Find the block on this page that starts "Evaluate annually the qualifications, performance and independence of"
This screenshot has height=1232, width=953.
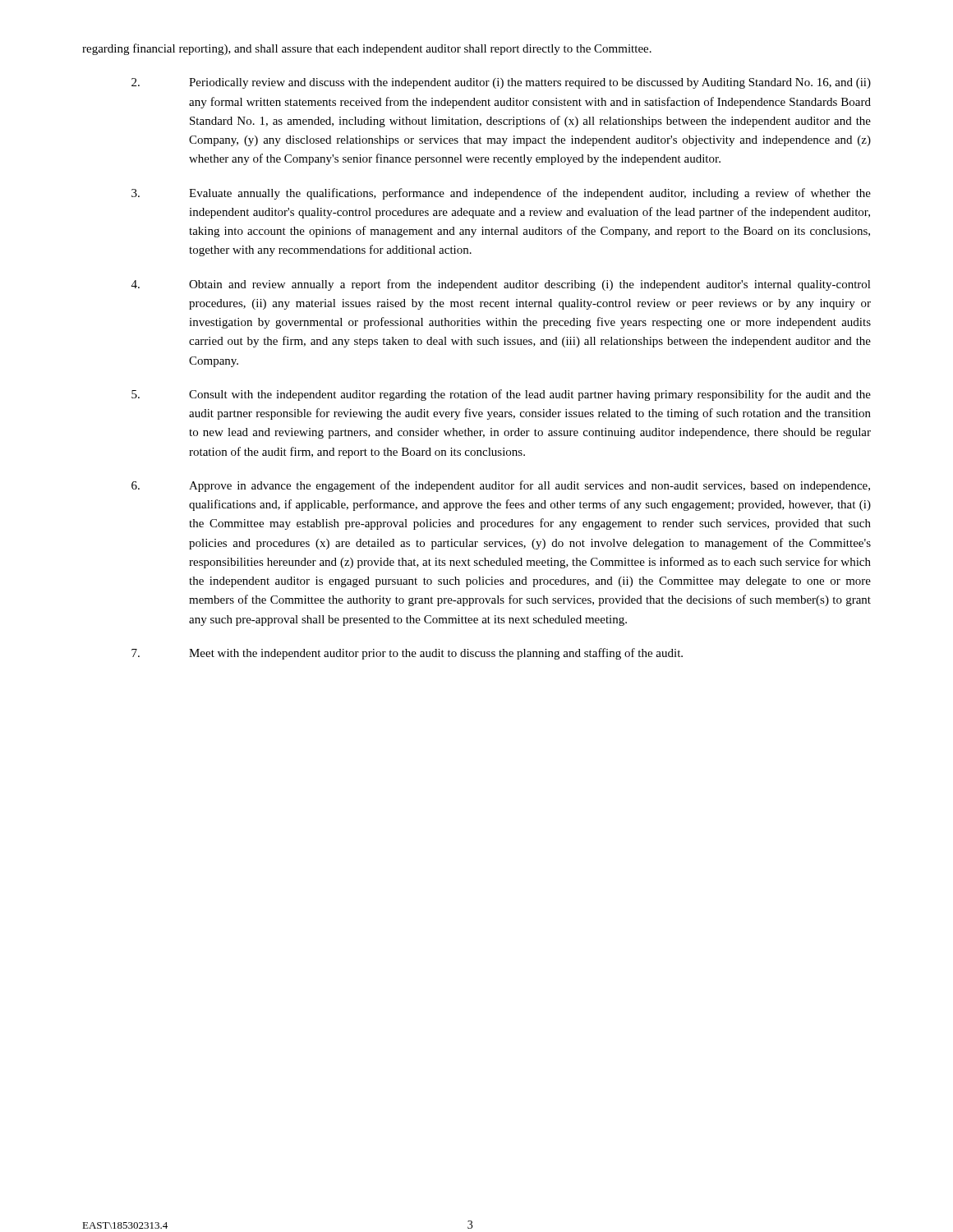(x=476, y=222)
